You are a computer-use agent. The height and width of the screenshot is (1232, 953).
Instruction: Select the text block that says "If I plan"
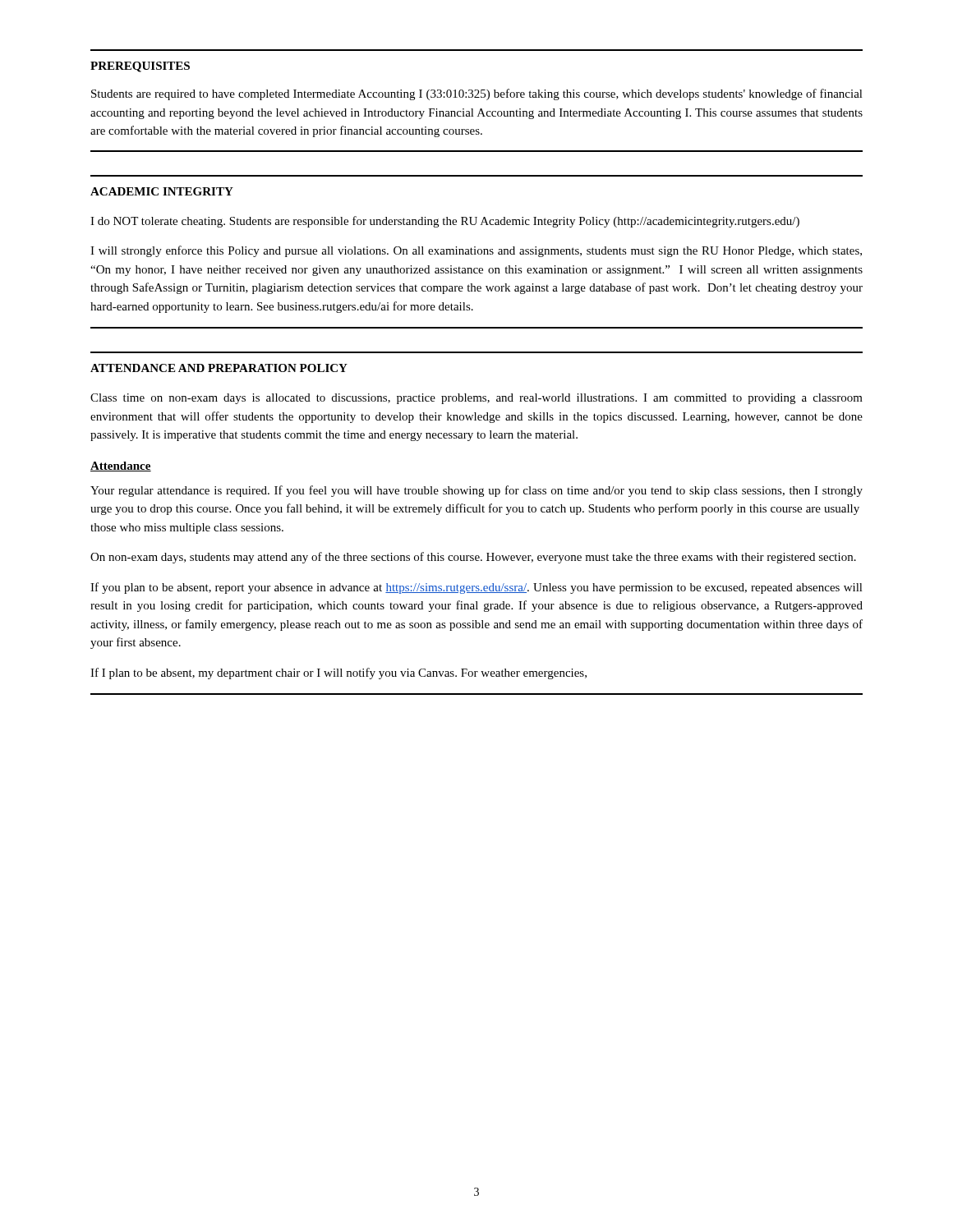click(x=339, y=672)
